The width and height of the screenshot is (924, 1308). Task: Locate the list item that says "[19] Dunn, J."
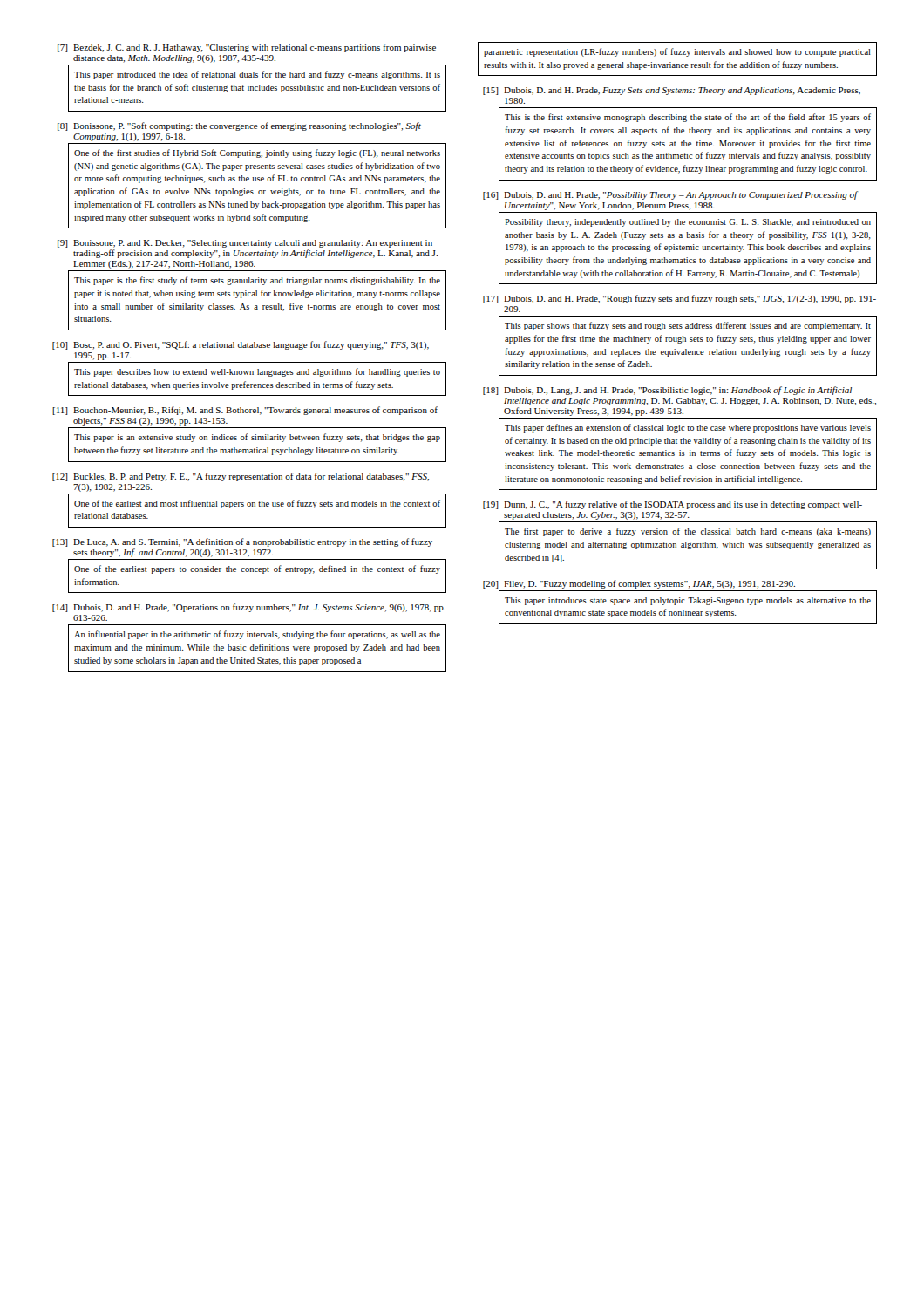[677, 534]
